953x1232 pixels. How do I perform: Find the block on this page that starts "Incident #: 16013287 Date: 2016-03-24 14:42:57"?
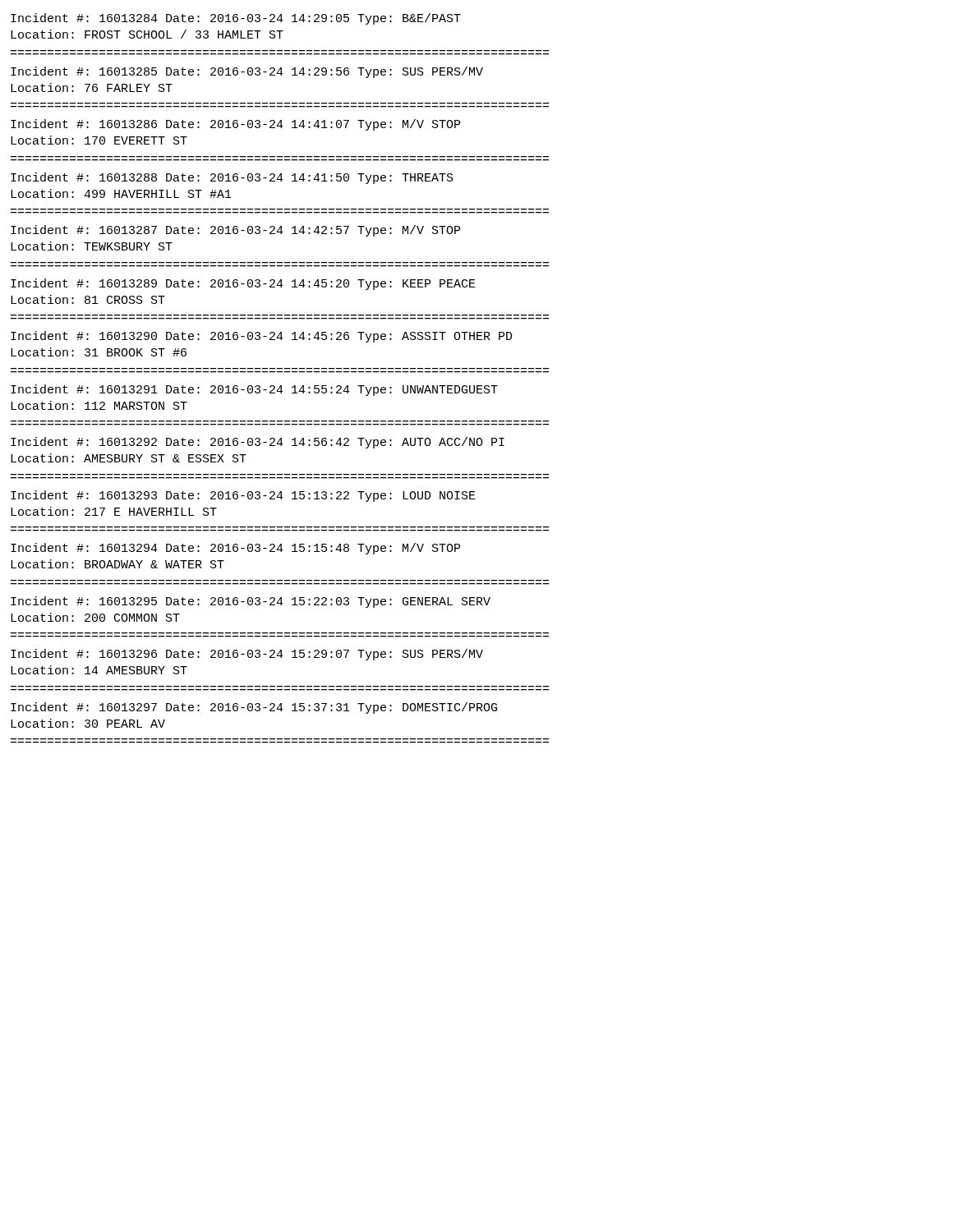235,231
